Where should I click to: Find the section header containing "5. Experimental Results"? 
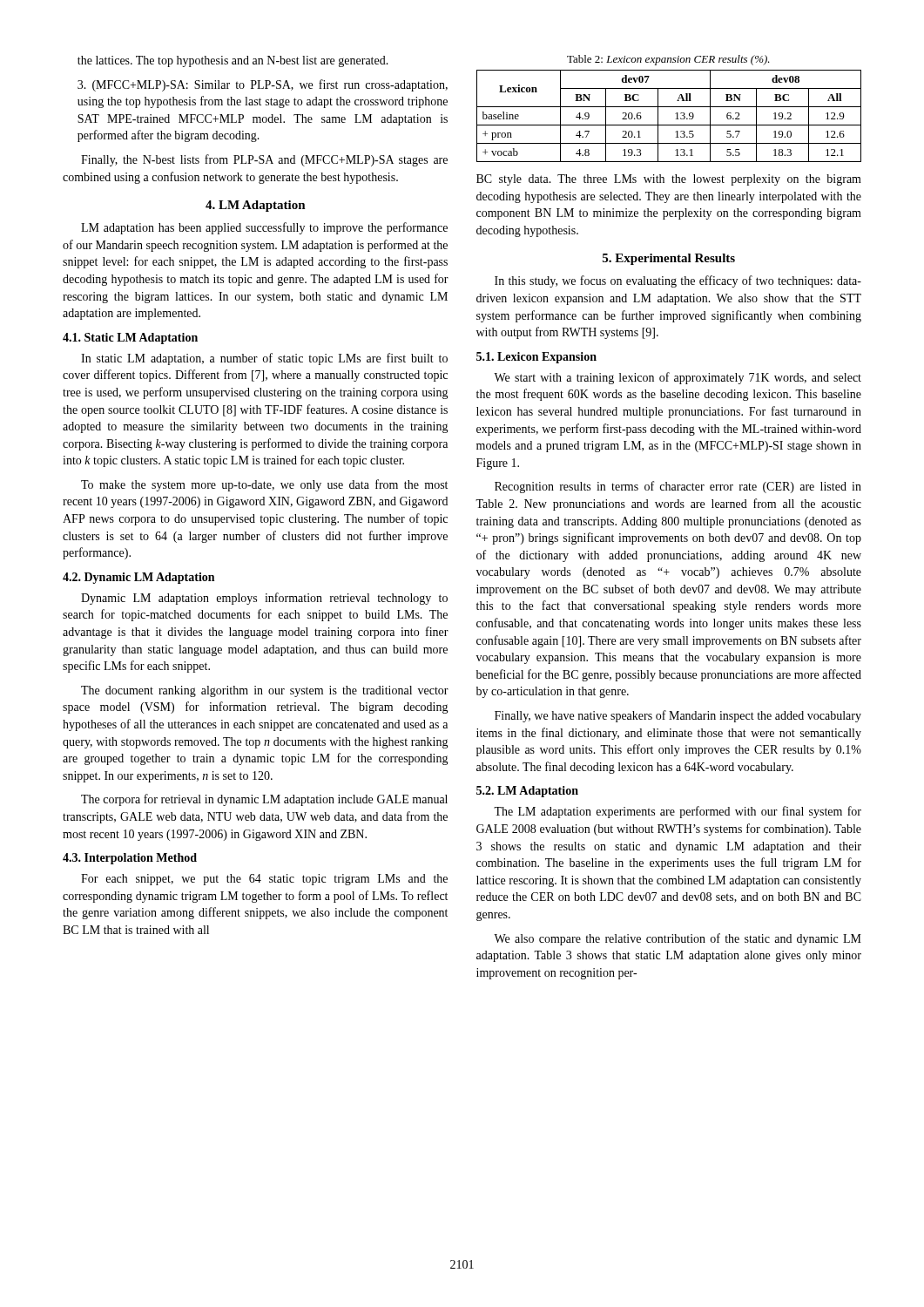[x=669, y=258]
